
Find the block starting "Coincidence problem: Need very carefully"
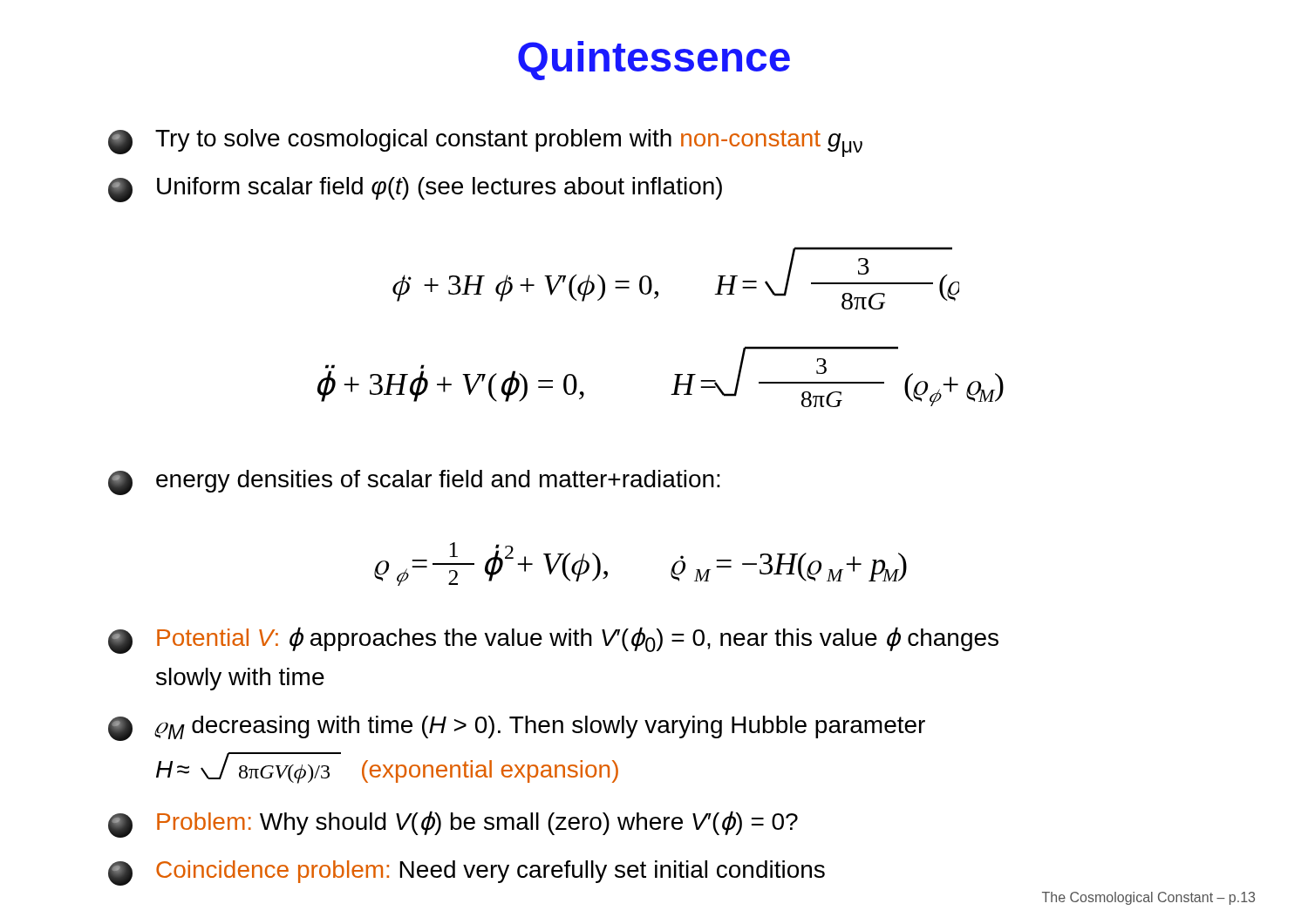point(465,870)
